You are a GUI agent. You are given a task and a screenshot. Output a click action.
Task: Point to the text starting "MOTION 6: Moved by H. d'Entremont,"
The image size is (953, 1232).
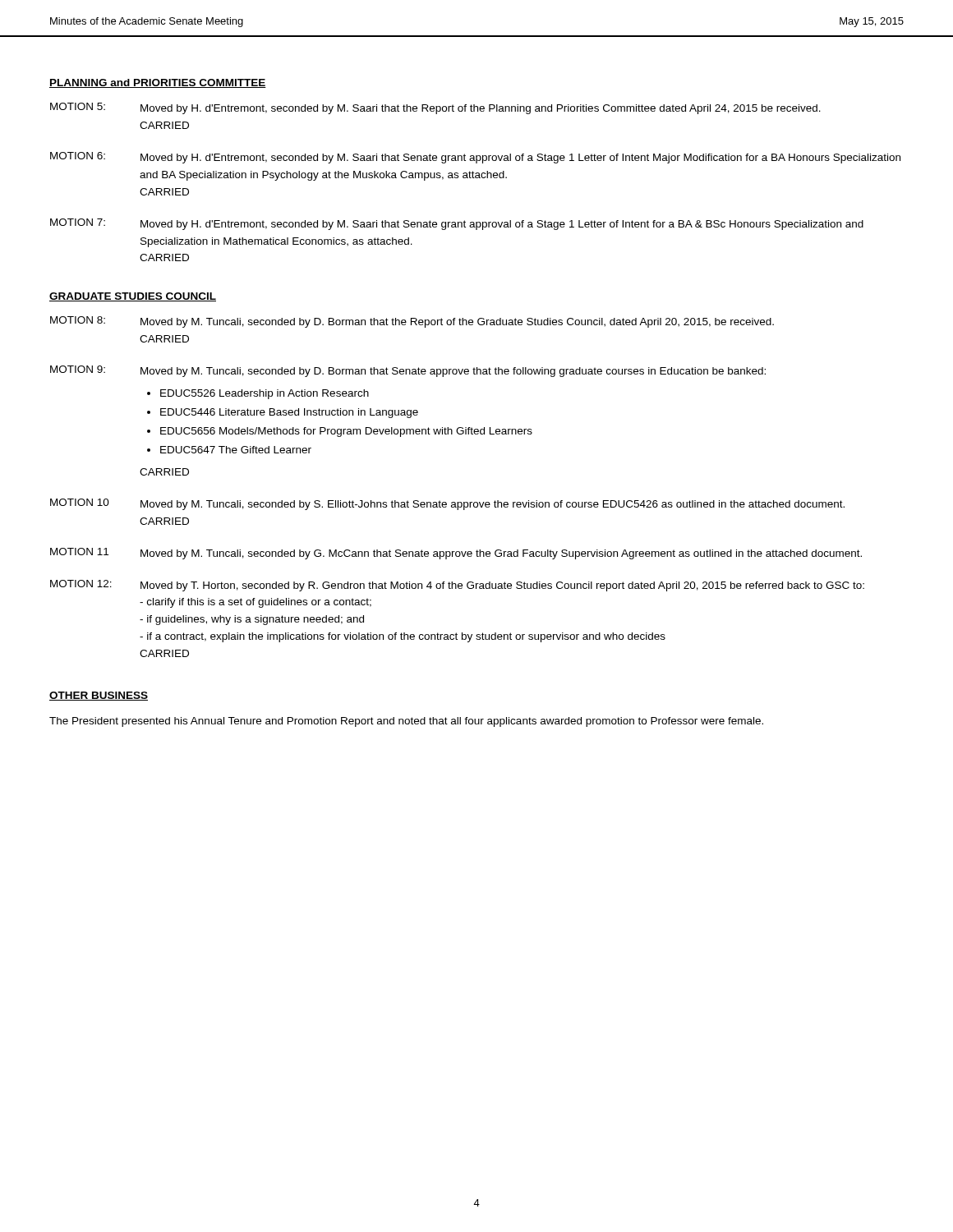476,175
